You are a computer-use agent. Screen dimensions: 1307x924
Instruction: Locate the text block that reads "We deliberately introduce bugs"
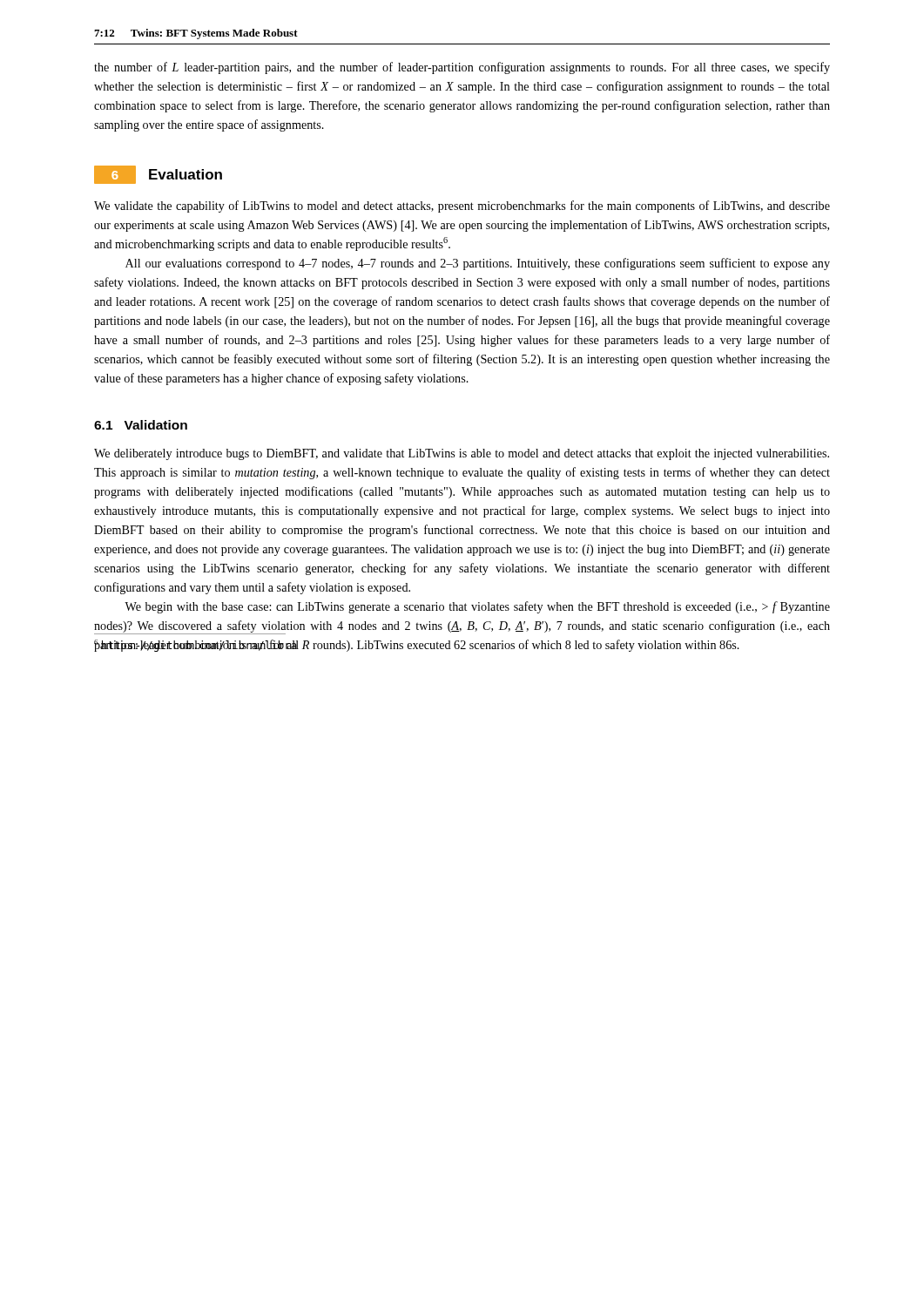click(x=462, y=549)
